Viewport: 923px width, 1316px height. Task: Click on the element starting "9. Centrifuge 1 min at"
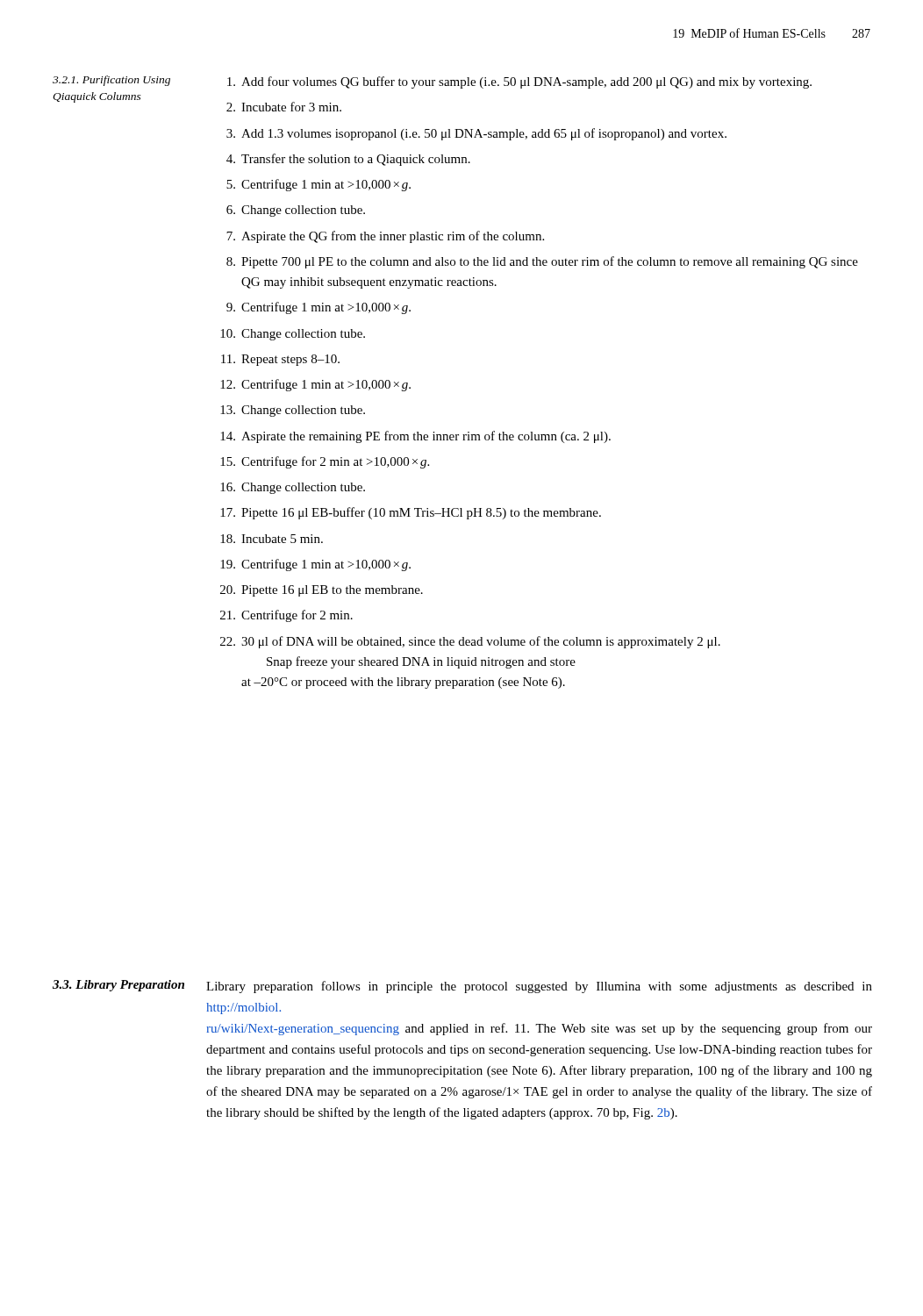pyautogui.click(x=318, y=308)
